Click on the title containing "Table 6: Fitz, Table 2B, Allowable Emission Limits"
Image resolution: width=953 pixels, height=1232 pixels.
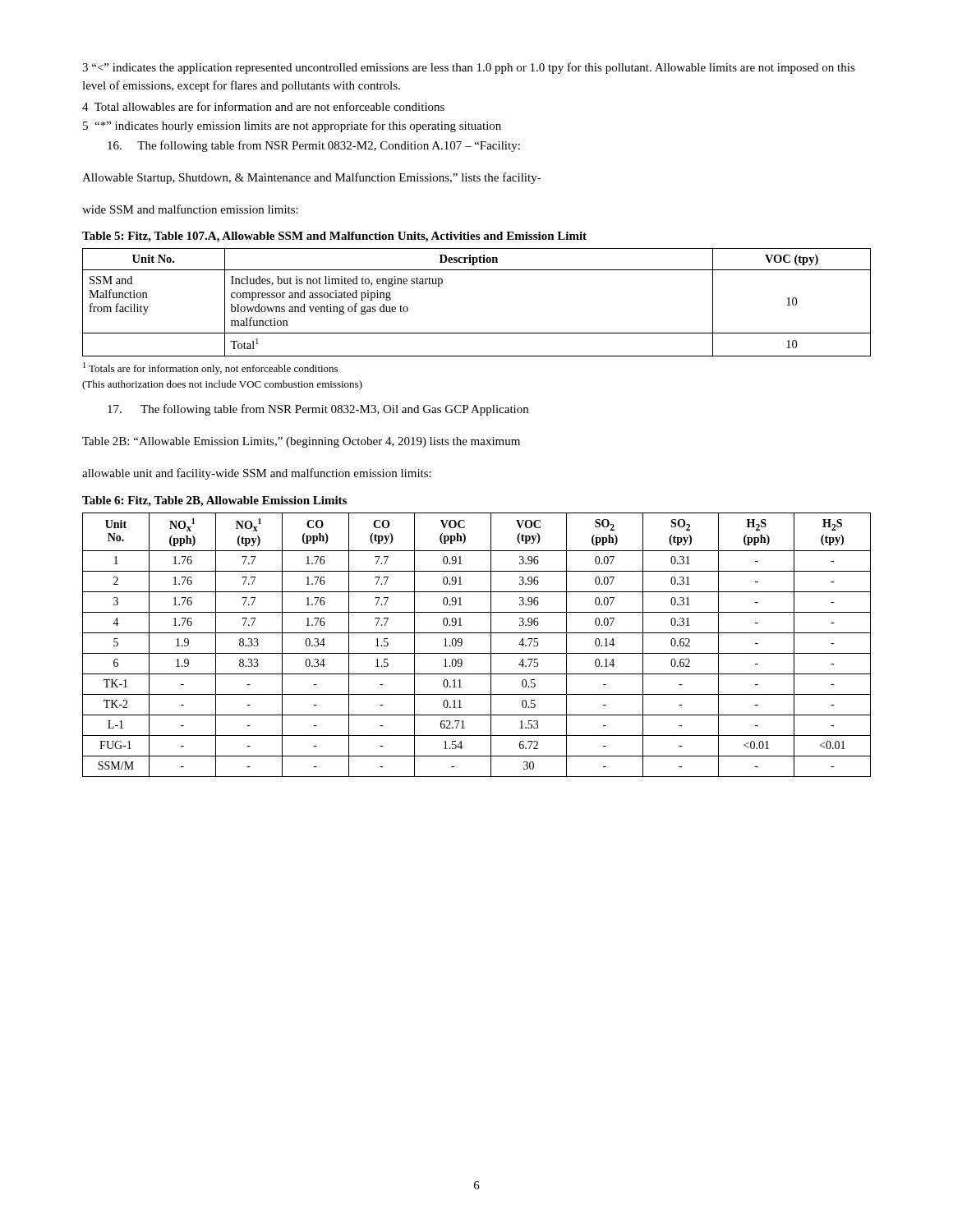[215, 500]
